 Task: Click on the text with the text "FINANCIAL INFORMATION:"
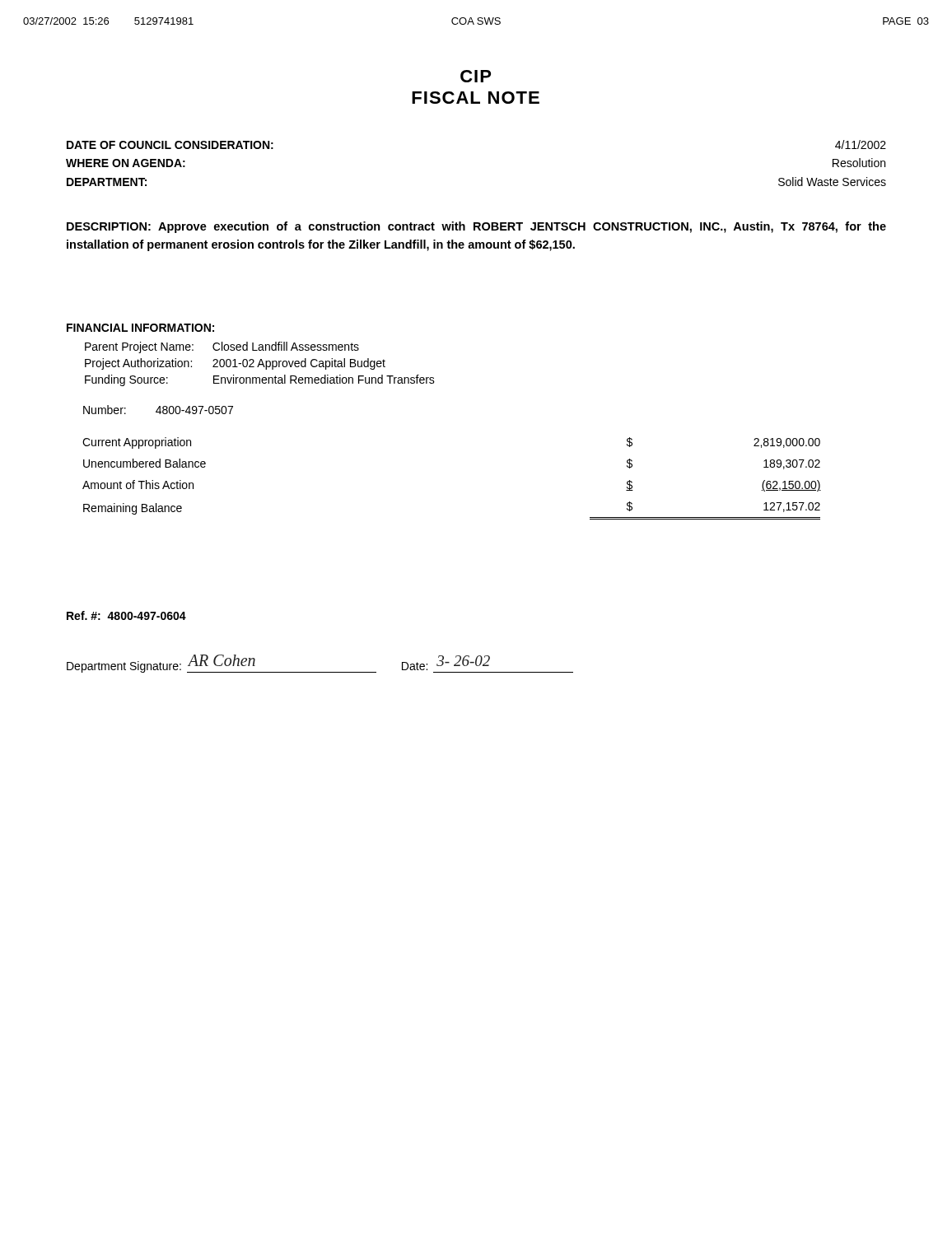click(x=141, y=328)
